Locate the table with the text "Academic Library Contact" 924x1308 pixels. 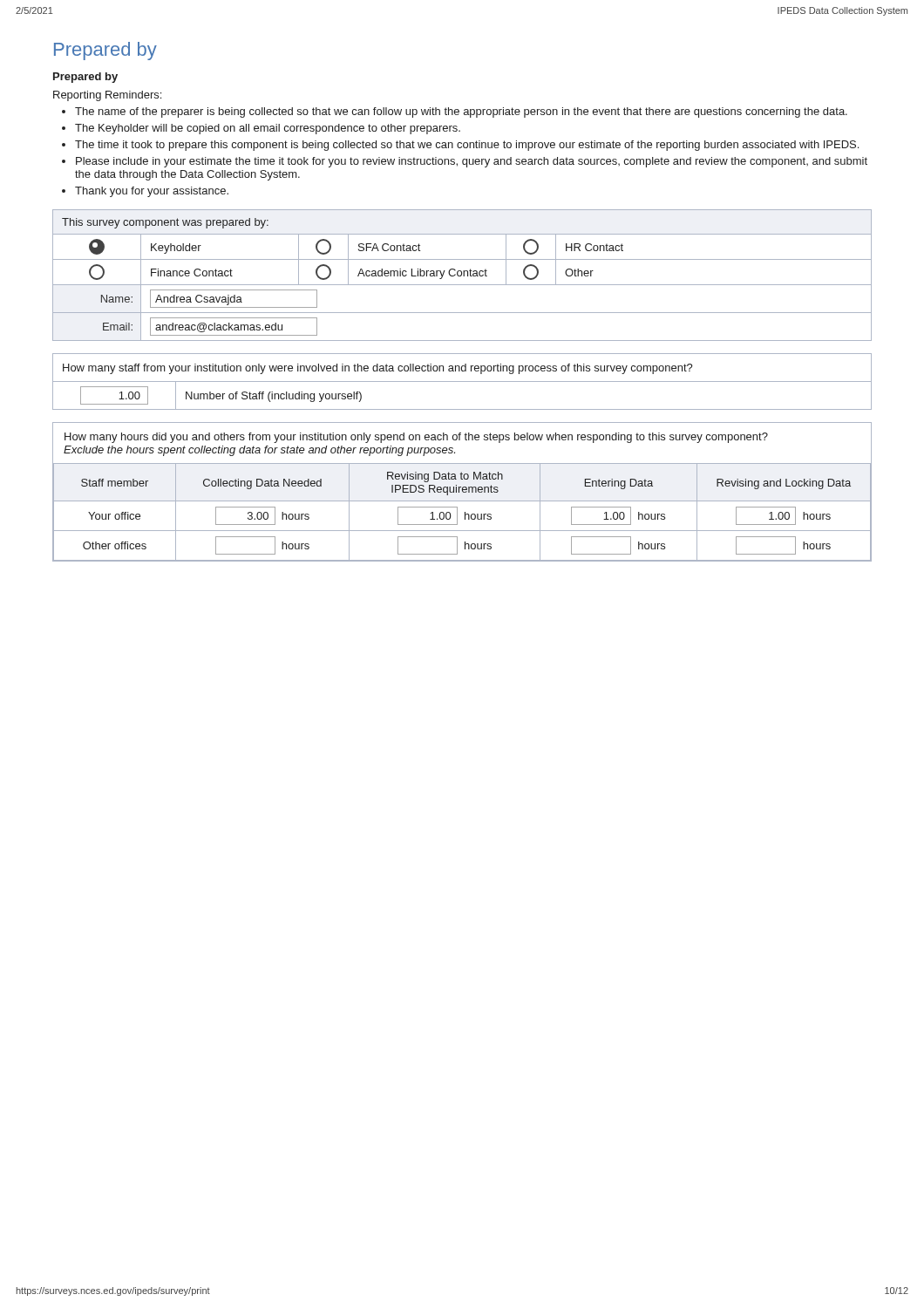click(x=462, y=275)
